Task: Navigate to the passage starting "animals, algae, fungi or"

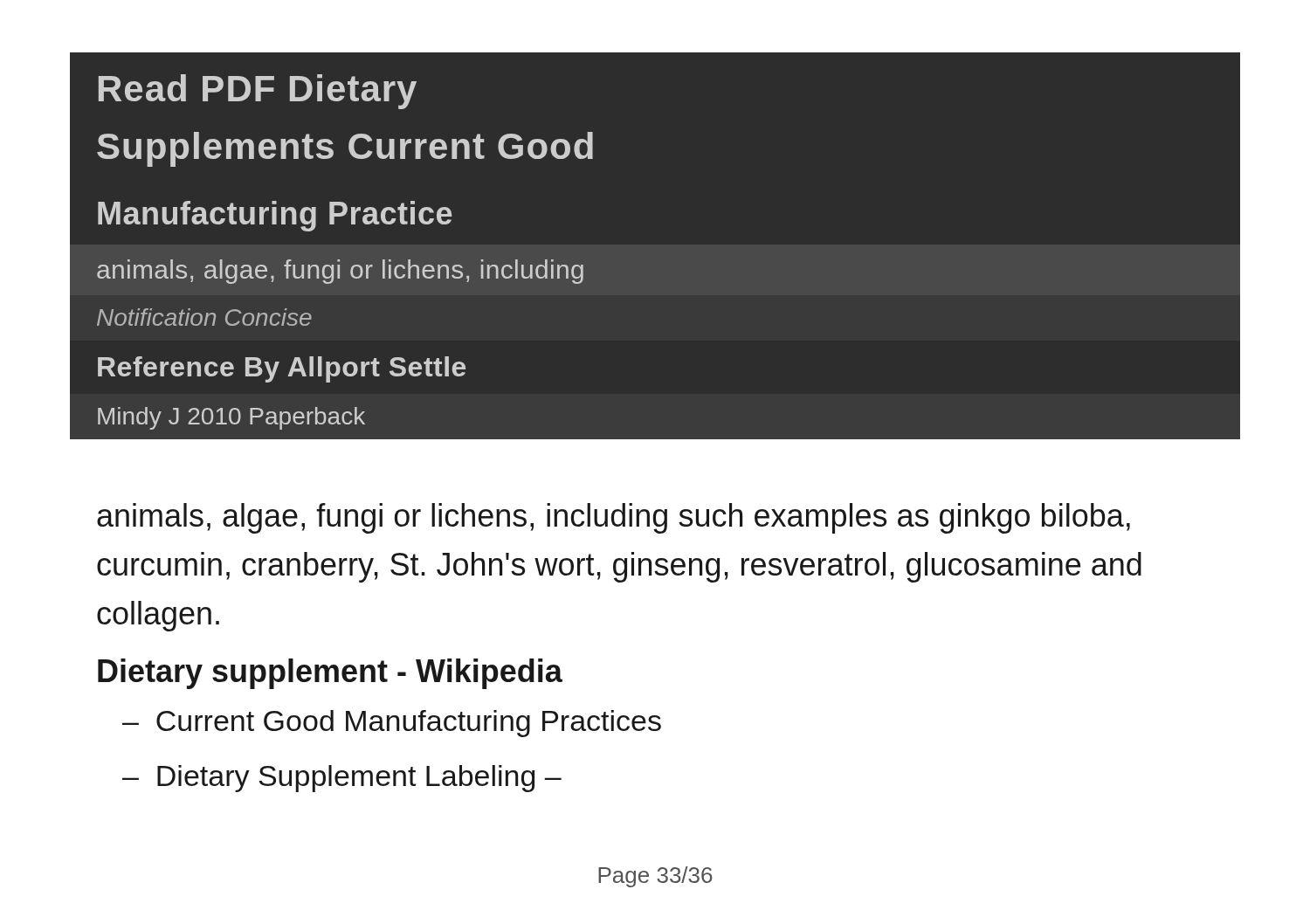Action: tap(619, 564)
